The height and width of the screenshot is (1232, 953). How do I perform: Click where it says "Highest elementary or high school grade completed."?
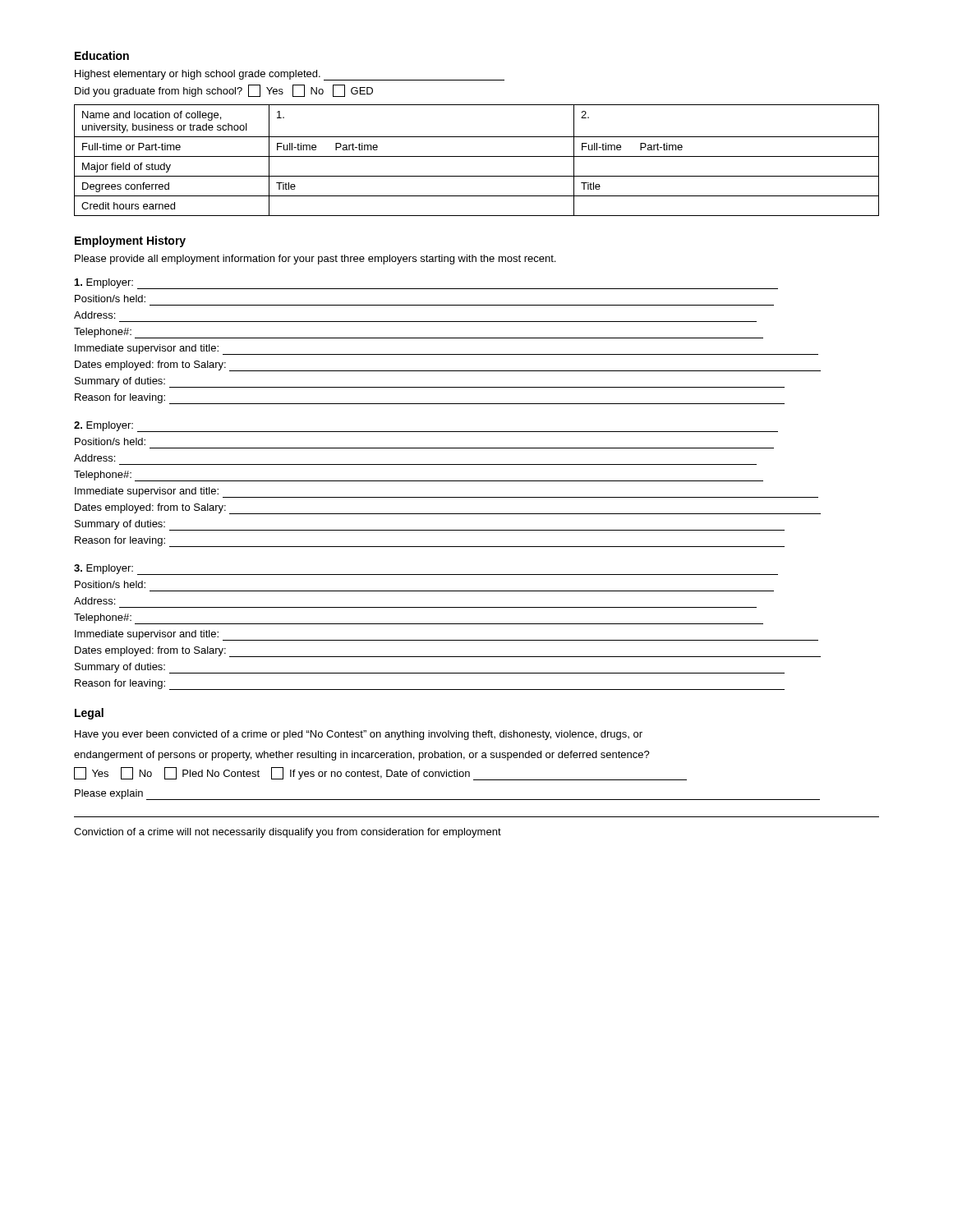pyautogui.click(x=289, y=74)
